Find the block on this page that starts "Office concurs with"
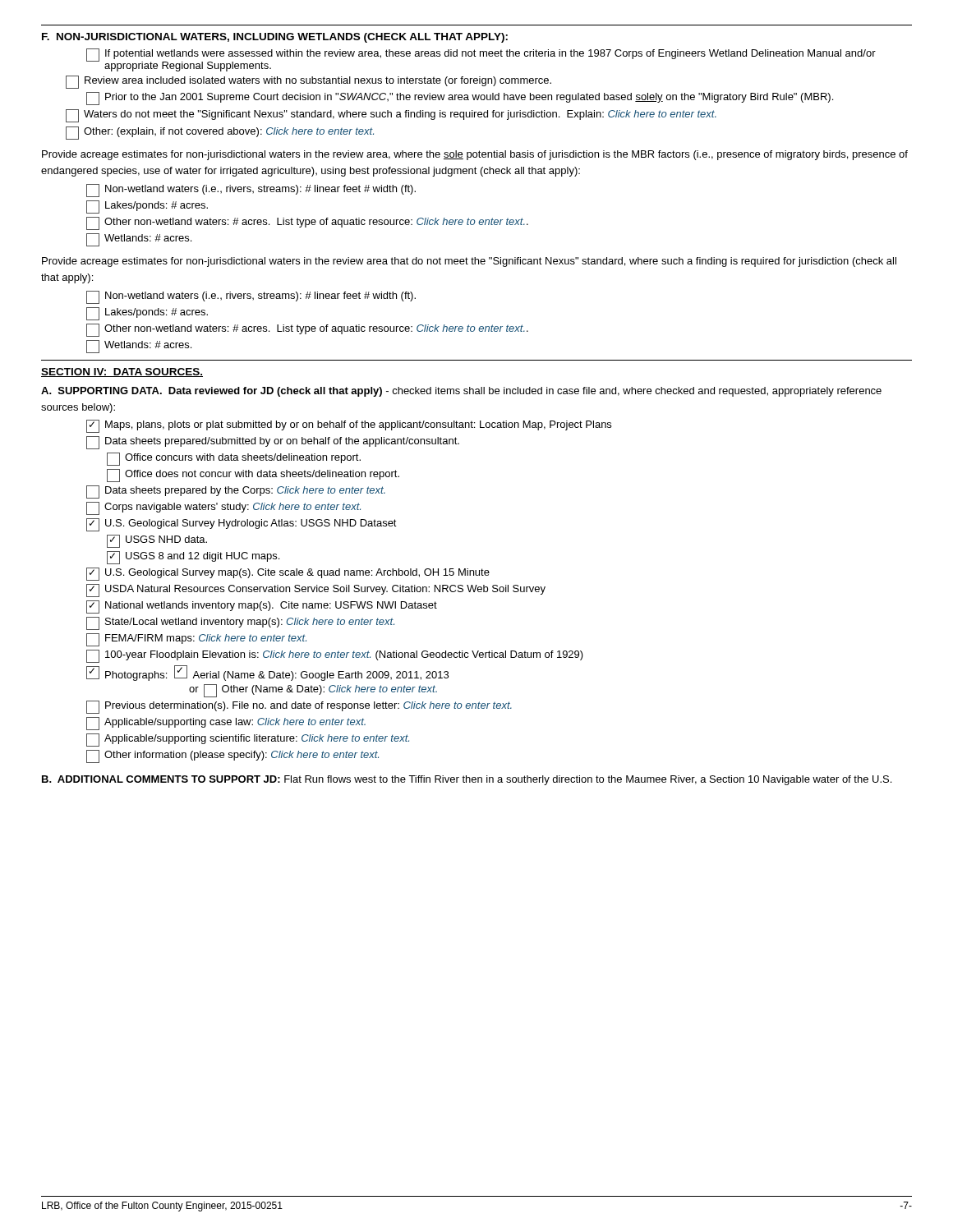 tap(234, 458)
